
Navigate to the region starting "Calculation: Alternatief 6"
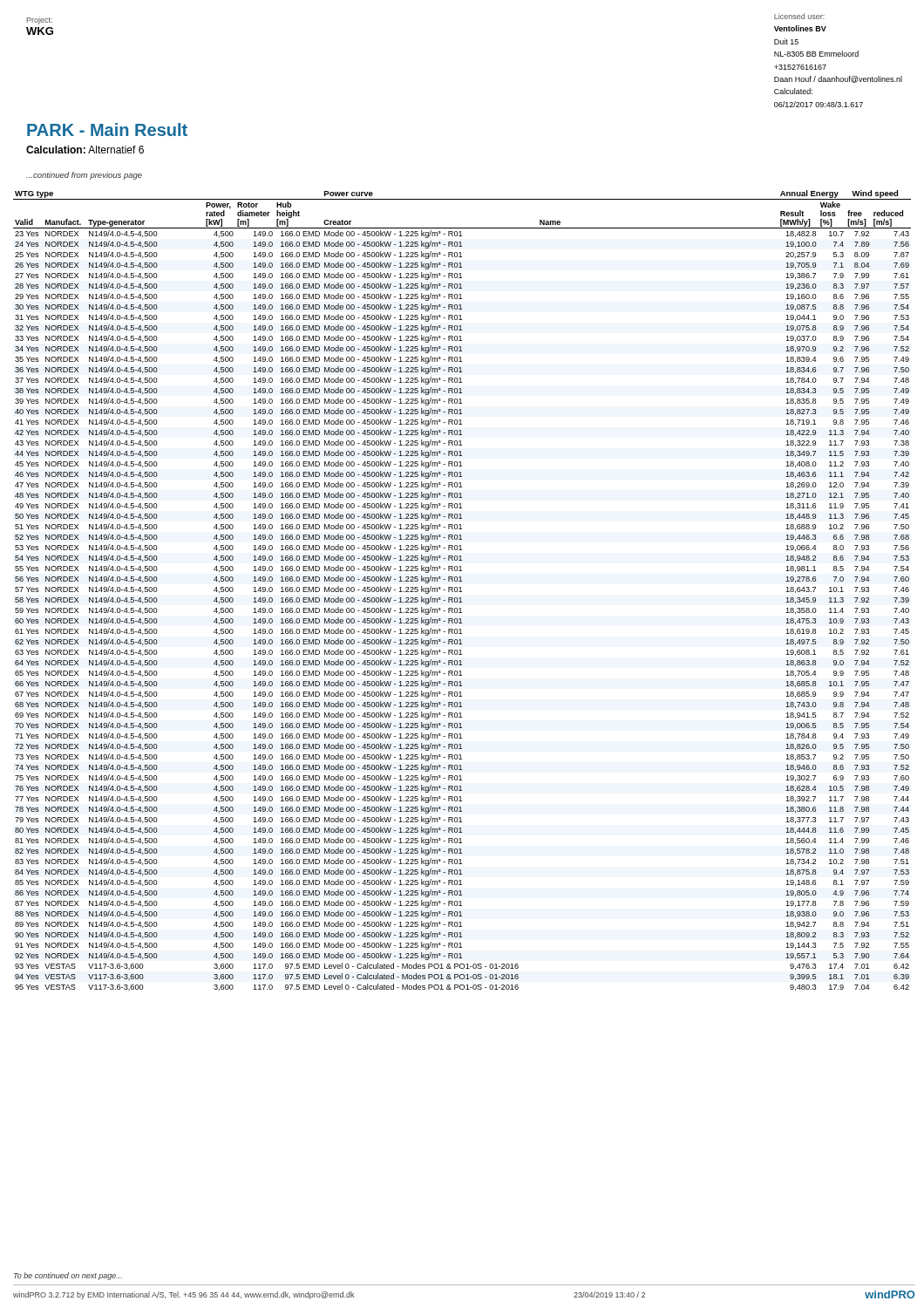(x=85, y=150)
